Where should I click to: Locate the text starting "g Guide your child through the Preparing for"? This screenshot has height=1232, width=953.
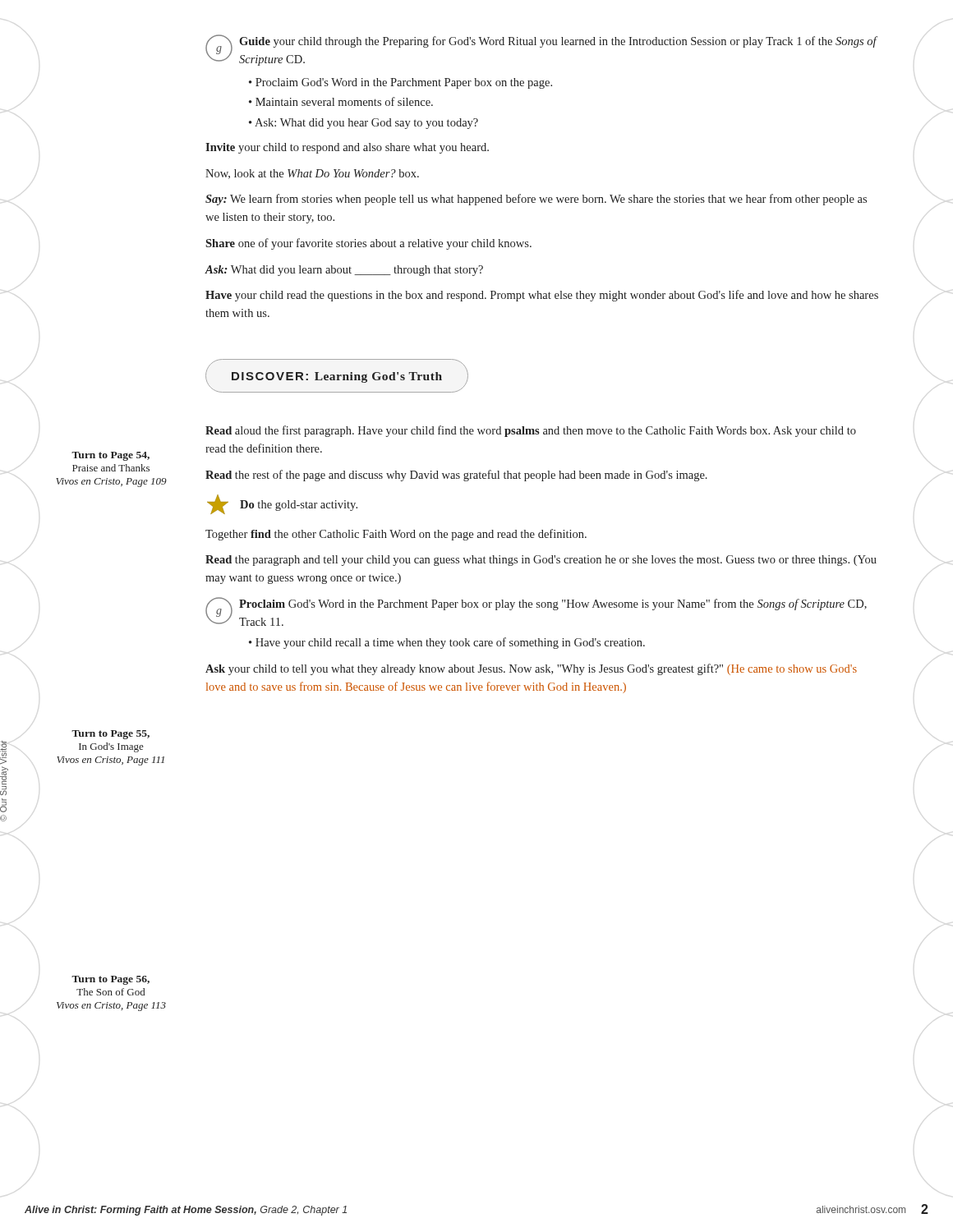click(542, 51)
